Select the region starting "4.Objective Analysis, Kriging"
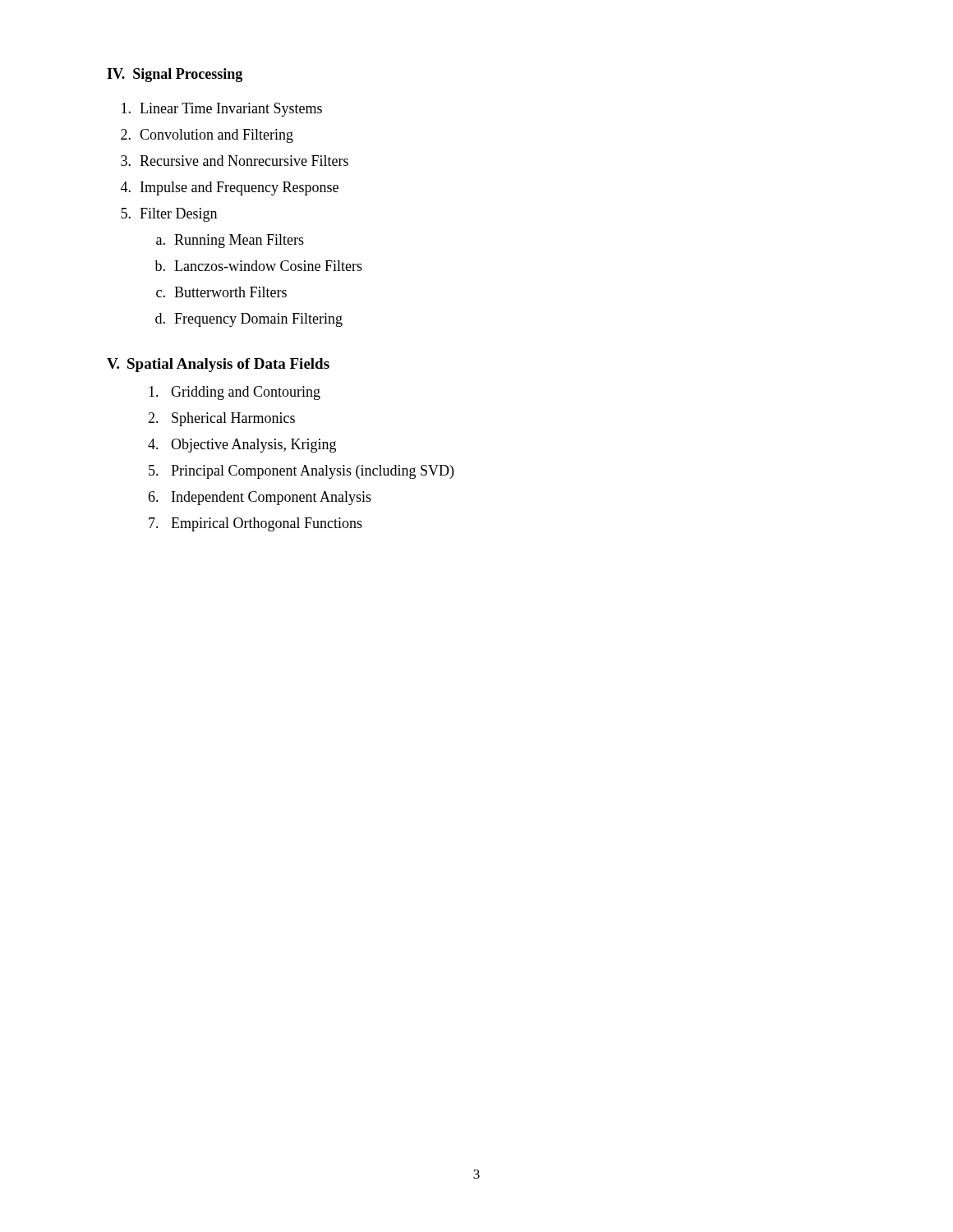953x1232 pixels. tap(242, 445)
